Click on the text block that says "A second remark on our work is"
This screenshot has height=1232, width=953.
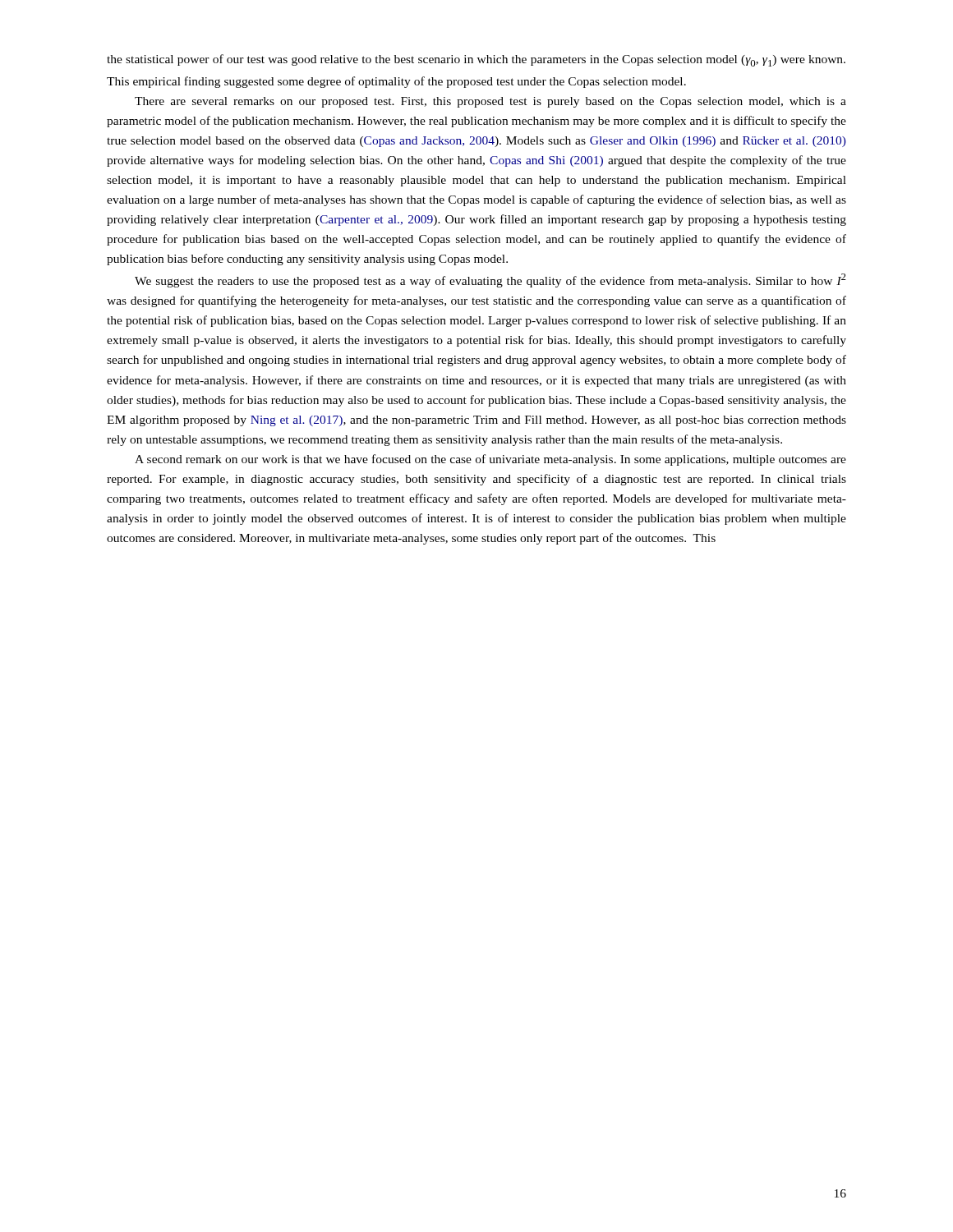pyautogui.click(x=476, y=498)
